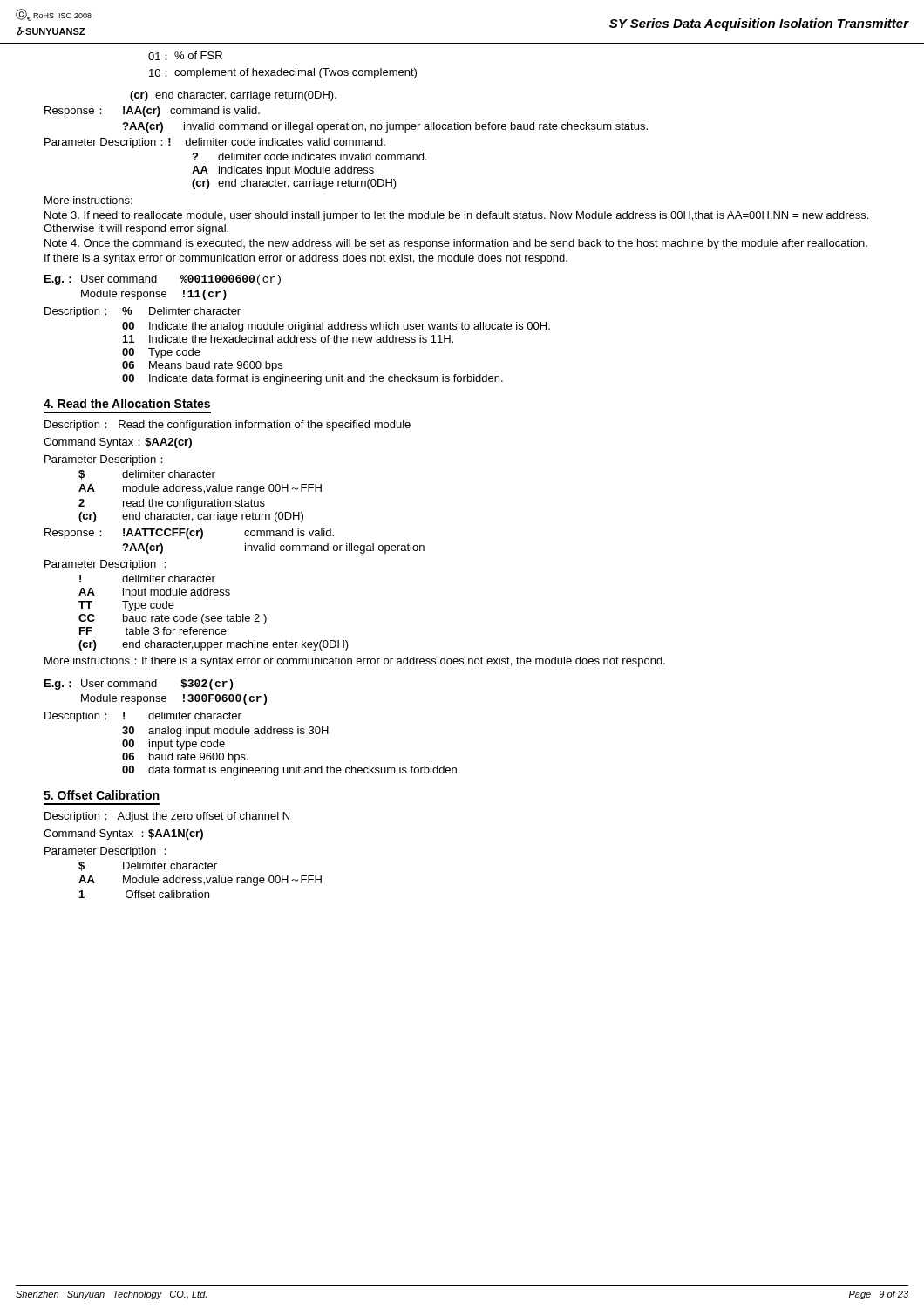This screenshot has width=924, height=1308.
Task: Find the passage starting "Parameter Description ： $ Delimiter character AA"
Action: 105,852
